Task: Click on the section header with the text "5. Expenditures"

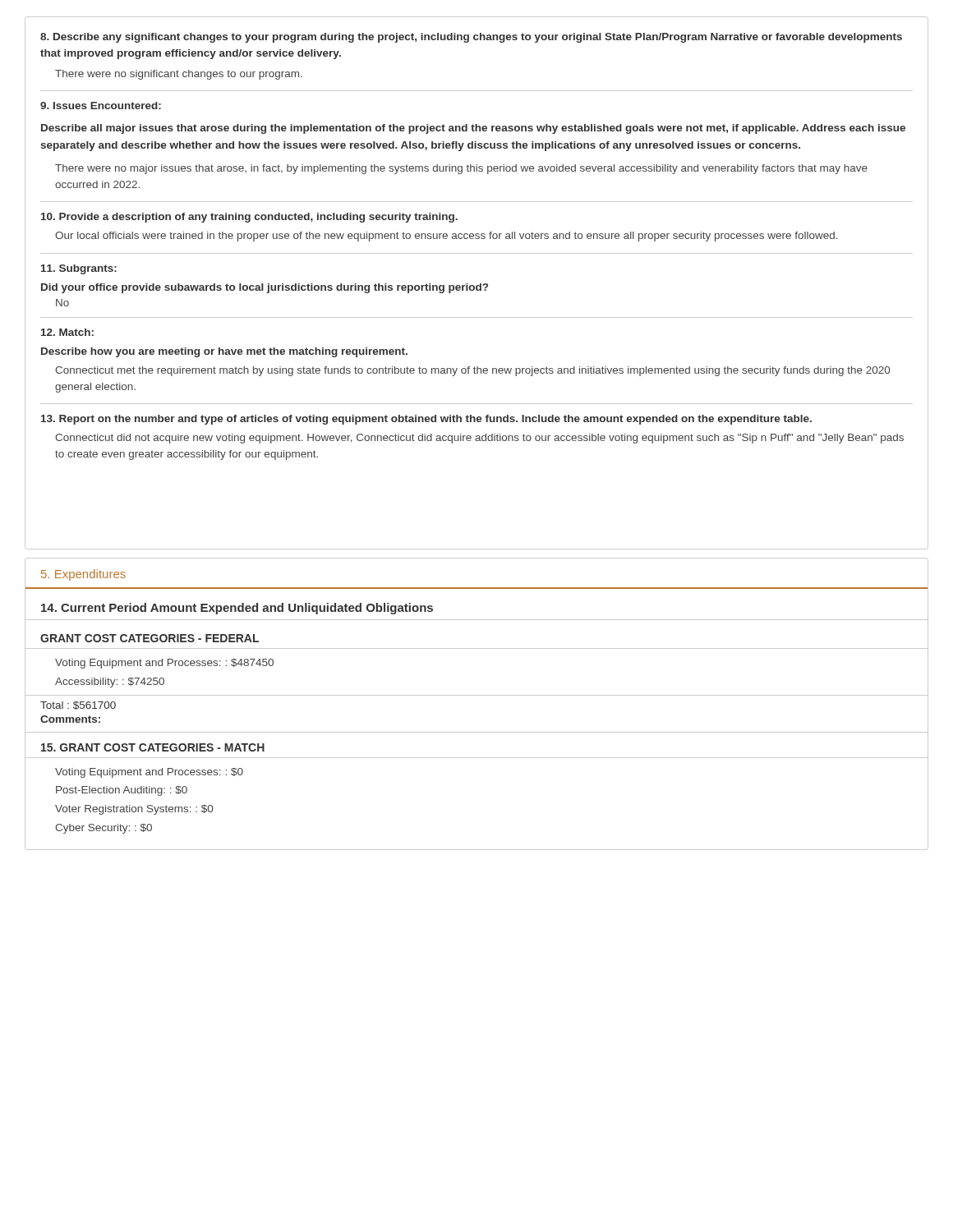Action: click(x=83, y=573)
